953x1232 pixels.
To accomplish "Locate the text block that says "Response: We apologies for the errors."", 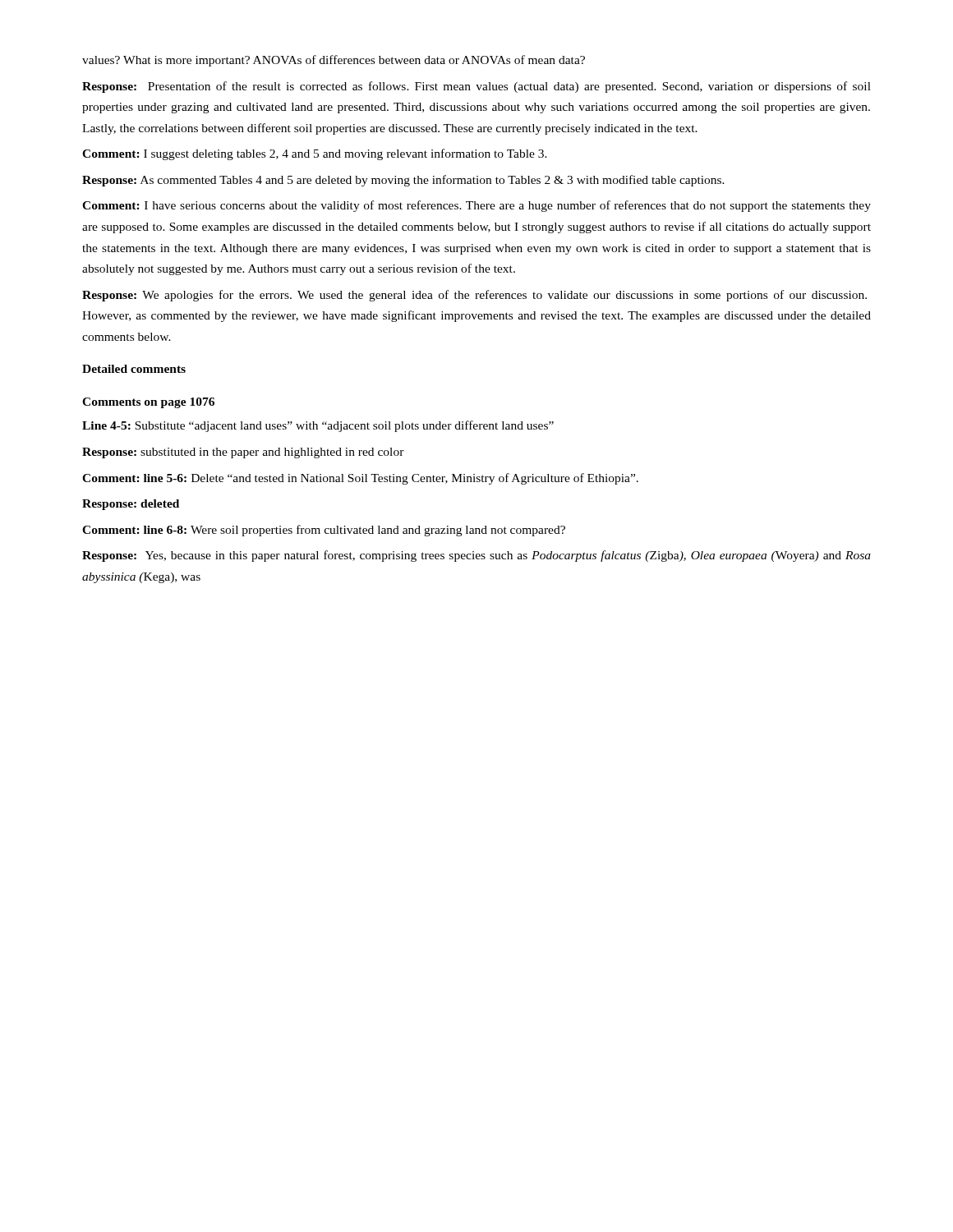I will pyautogui.click(x=476, y=315).
